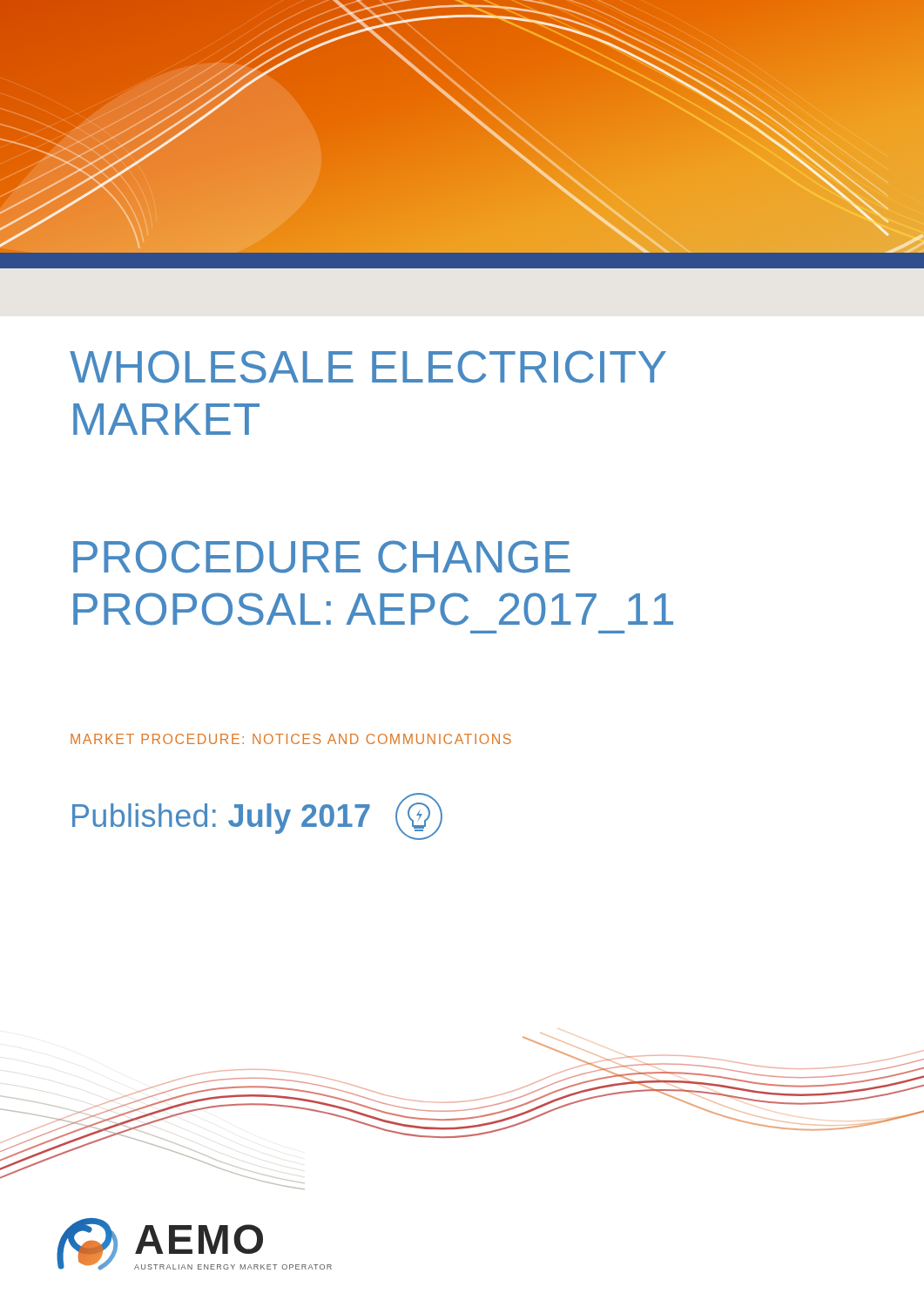Image resolution: width=924 pixels, height=1307 pixels.
Task: Click on the logo
Action: [x=193, y=1245]
